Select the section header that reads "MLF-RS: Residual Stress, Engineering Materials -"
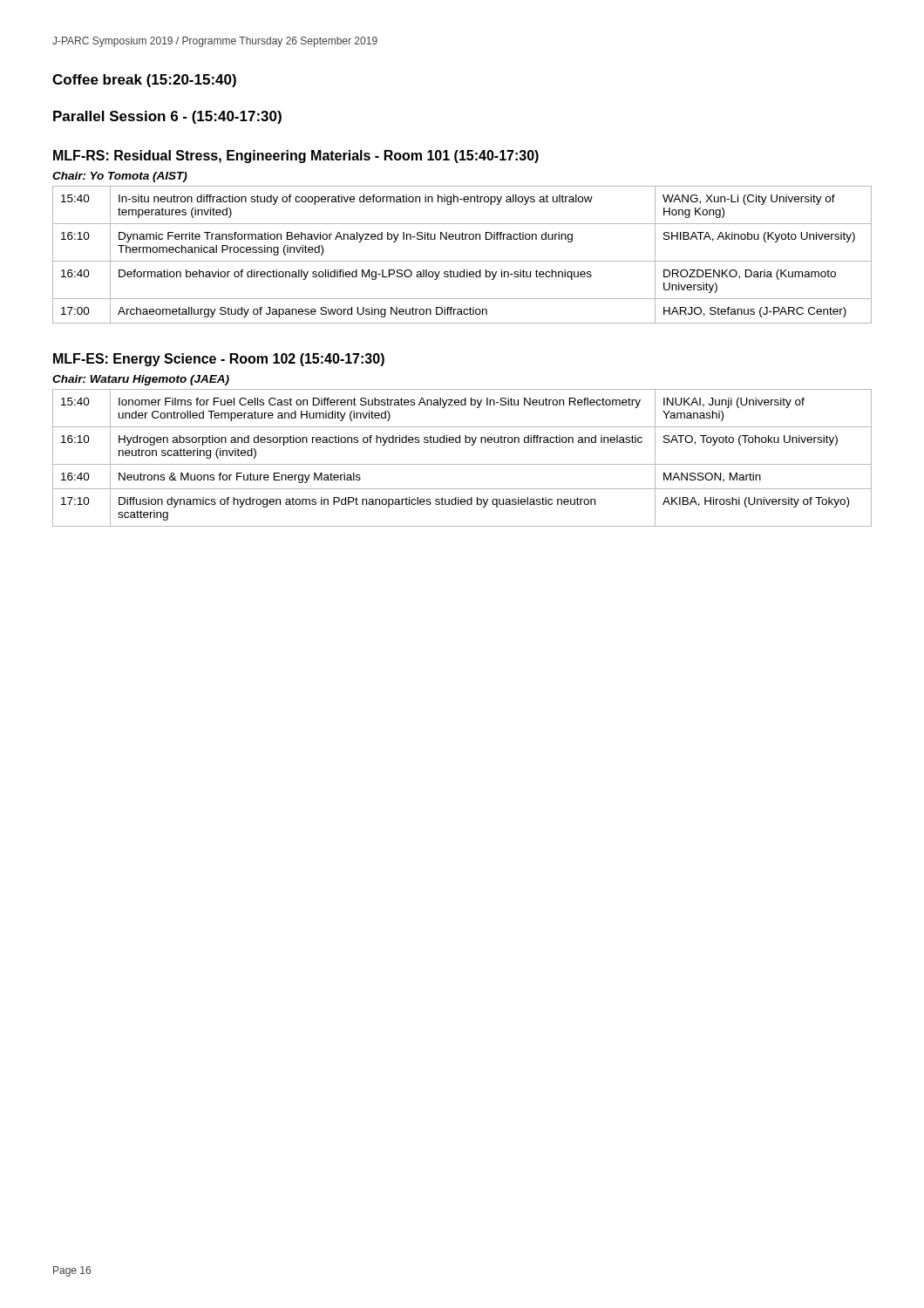The width and height of the screenshot is (924, 1308). coord(296,156)
